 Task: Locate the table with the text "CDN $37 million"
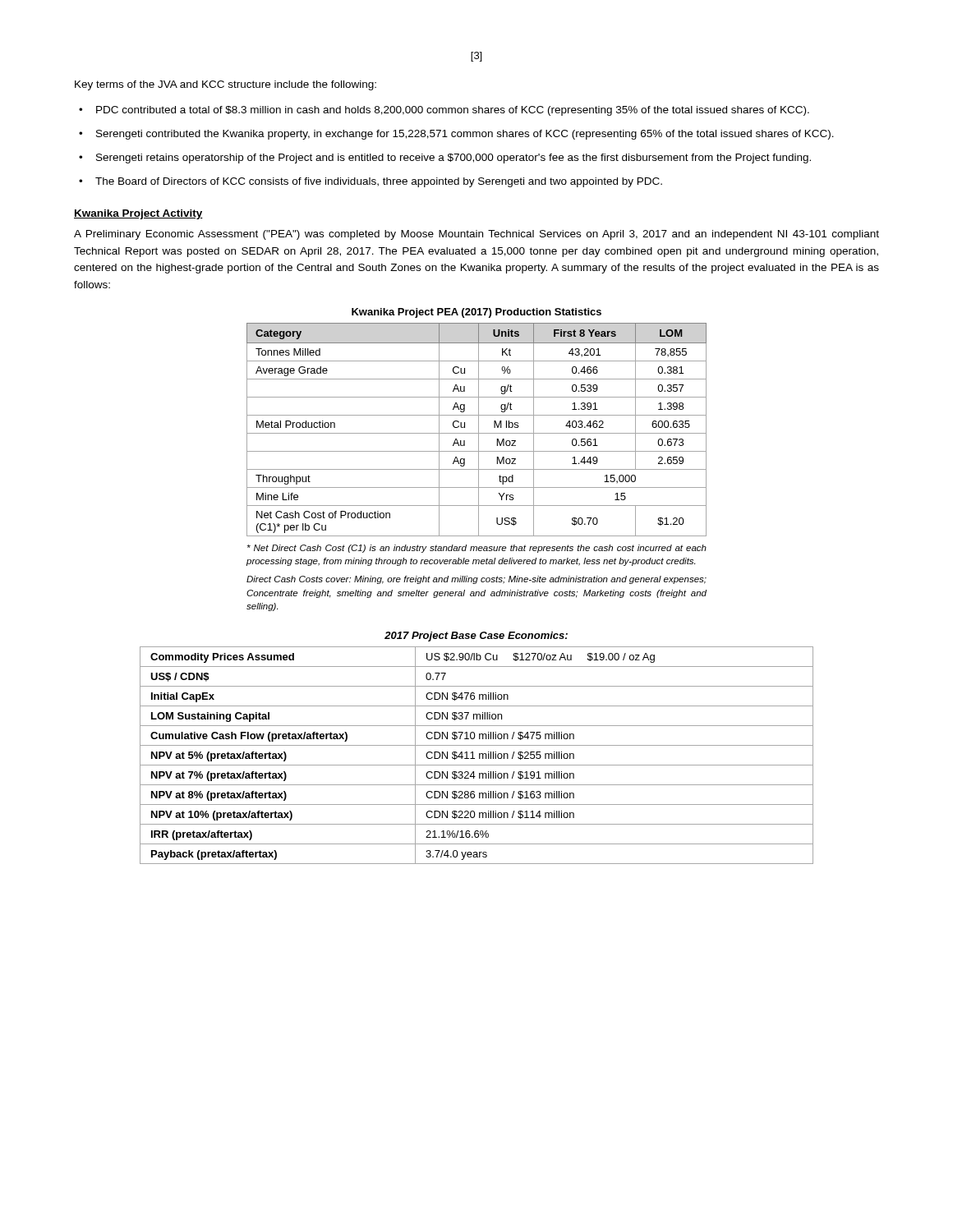point(476,755)
